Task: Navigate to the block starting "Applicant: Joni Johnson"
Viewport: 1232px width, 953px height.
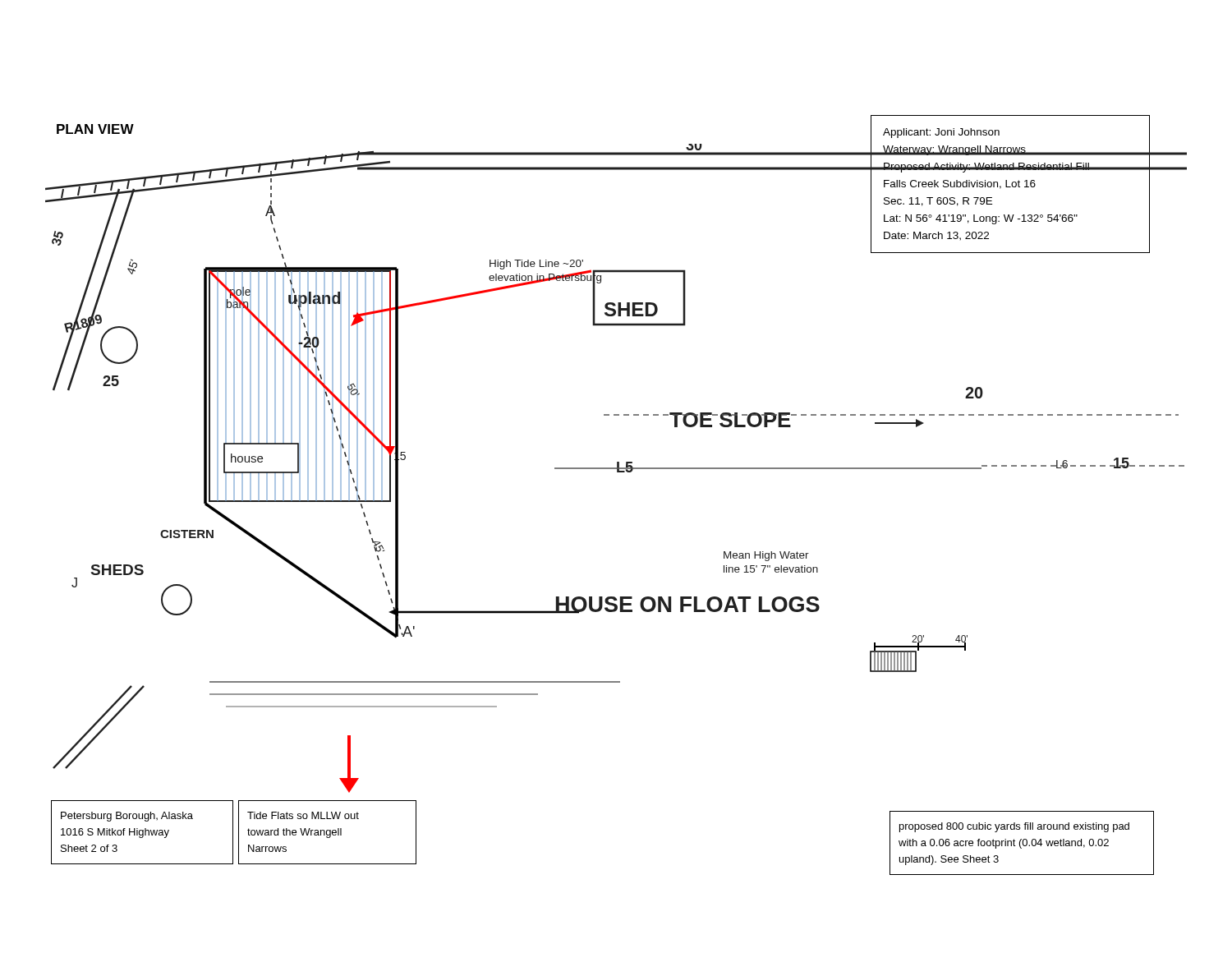Action: click(986, 183)
